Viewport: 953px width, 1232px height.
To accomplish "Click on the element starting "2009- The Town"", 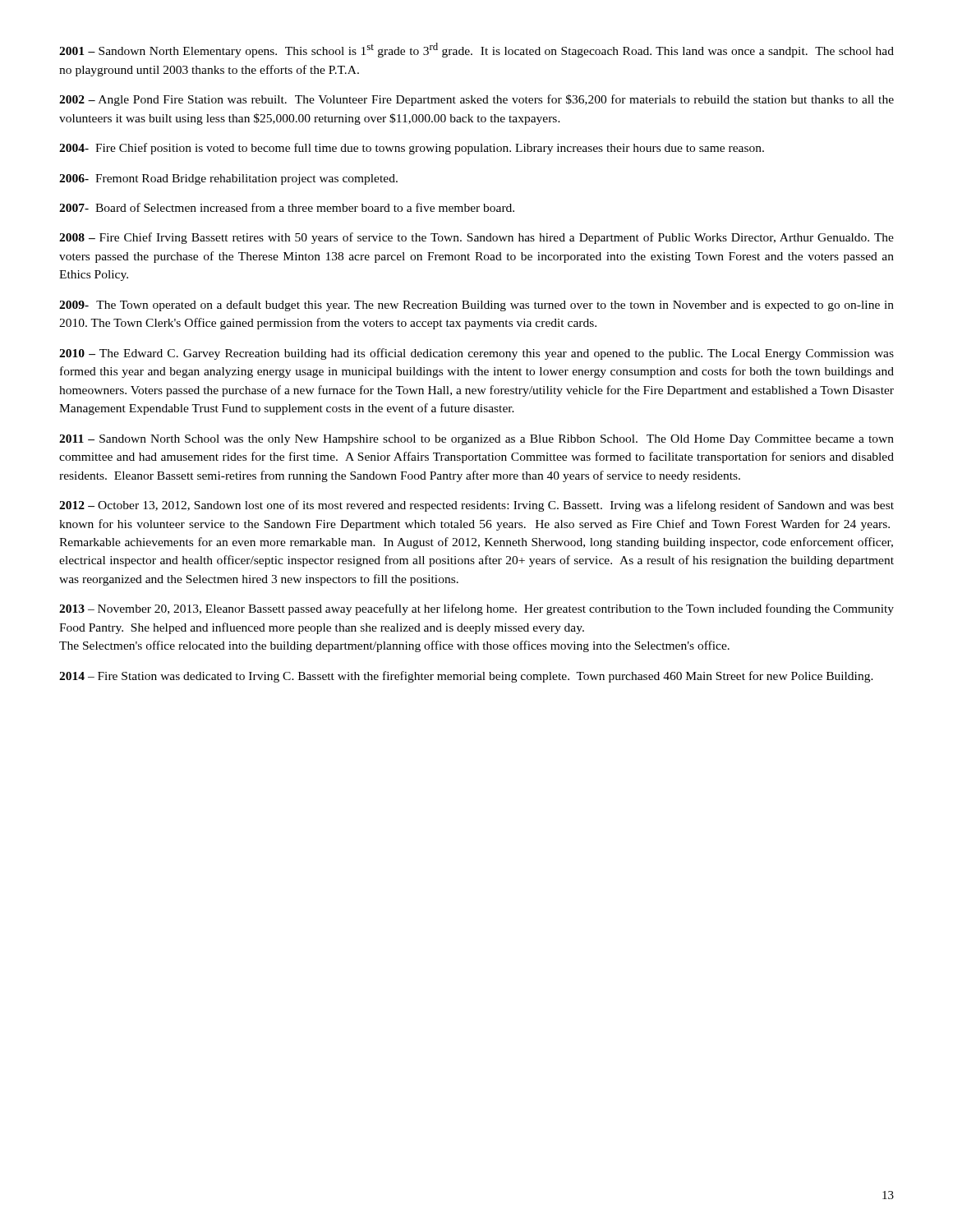I will [476, 313].
